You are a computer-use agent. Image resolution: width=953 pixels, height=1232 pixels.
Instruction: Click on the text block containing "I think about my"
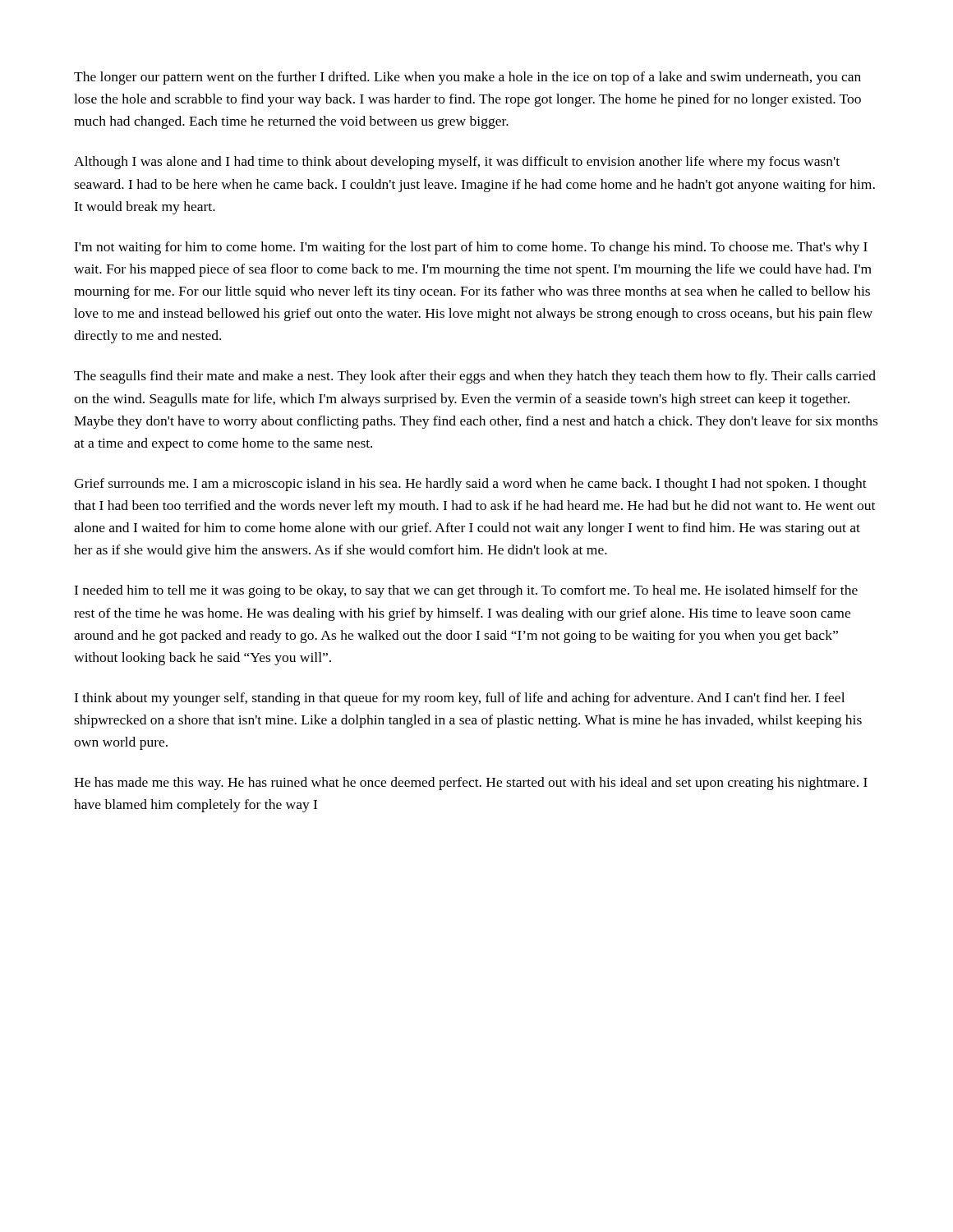(x=468, y=719)
